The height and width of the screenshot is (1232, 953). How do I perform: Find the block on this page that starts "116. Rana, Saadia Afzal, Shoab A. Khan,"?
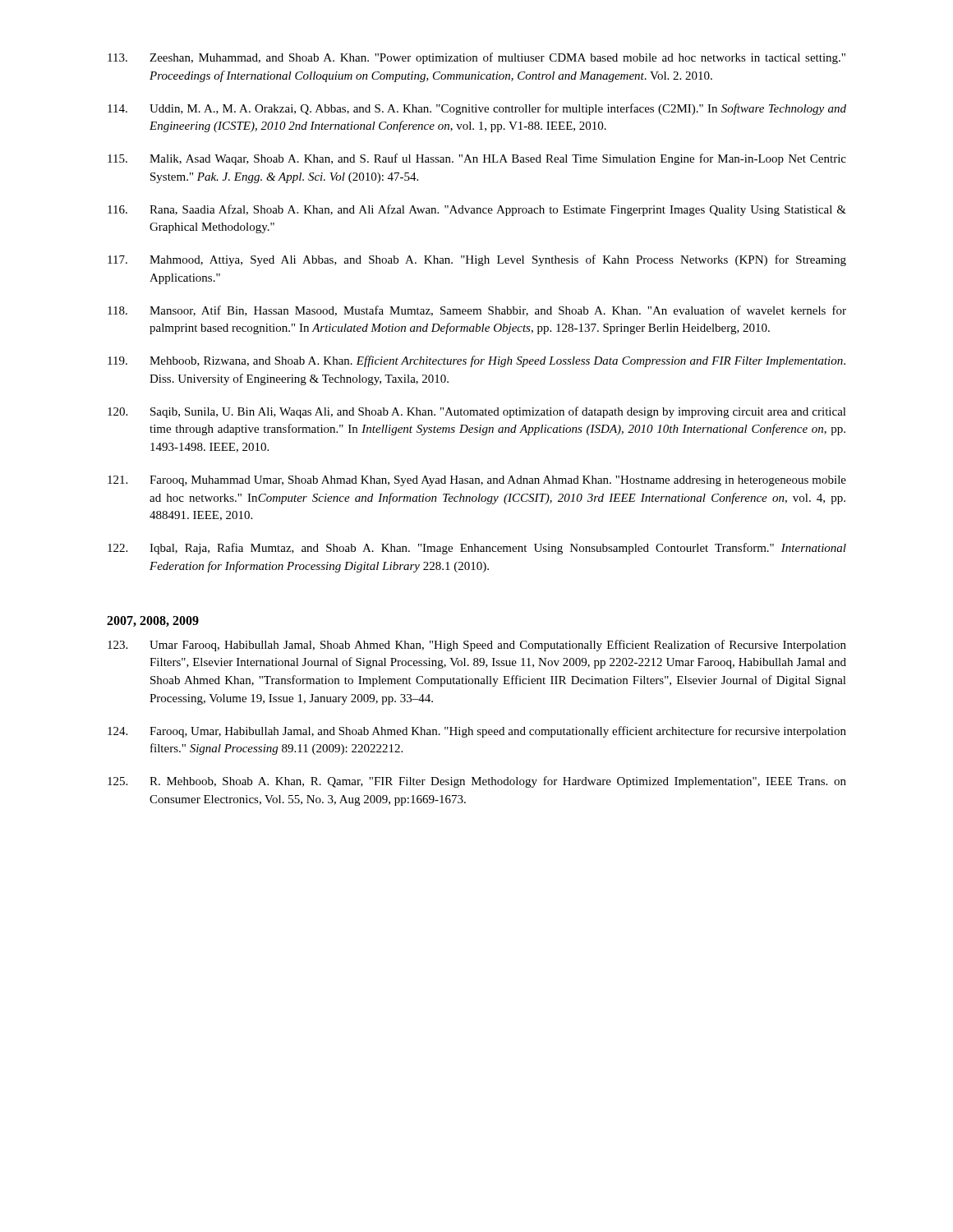476,219
